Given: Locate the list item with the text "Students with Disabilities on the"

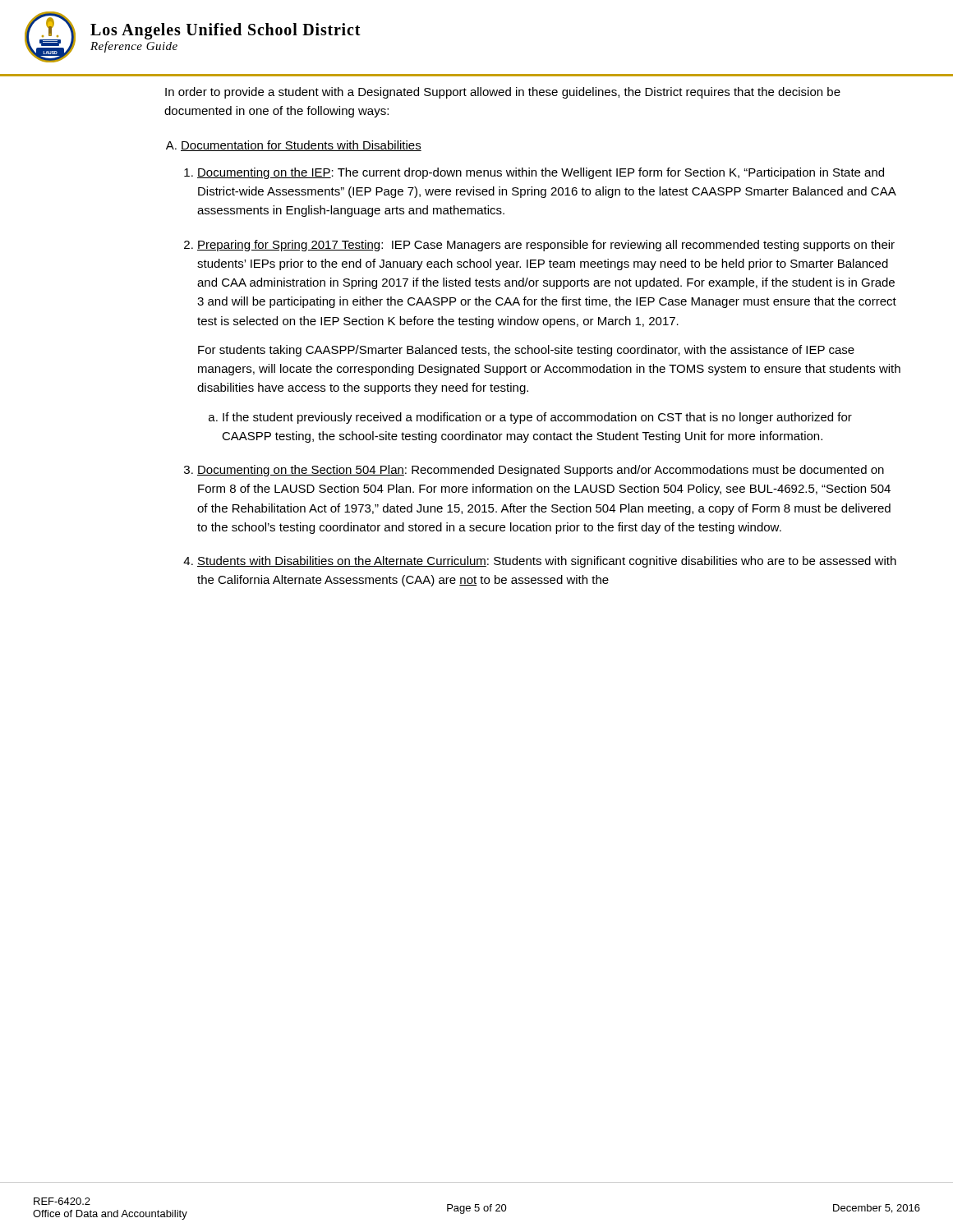Looking at the screenshot, I should 547,570.
